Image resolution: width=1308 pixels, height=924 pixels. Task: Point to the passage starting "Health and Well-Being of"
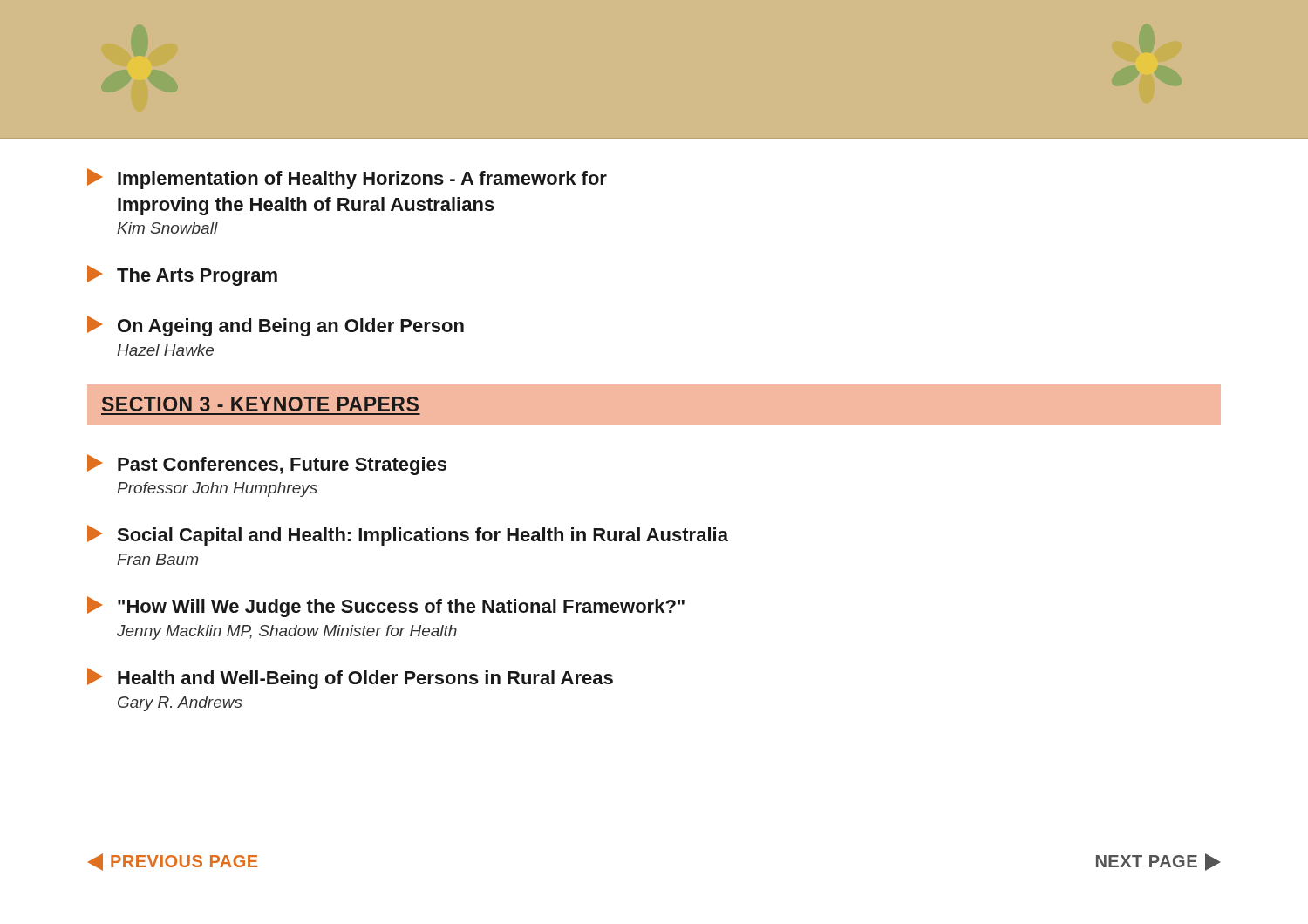click(350, 678)
